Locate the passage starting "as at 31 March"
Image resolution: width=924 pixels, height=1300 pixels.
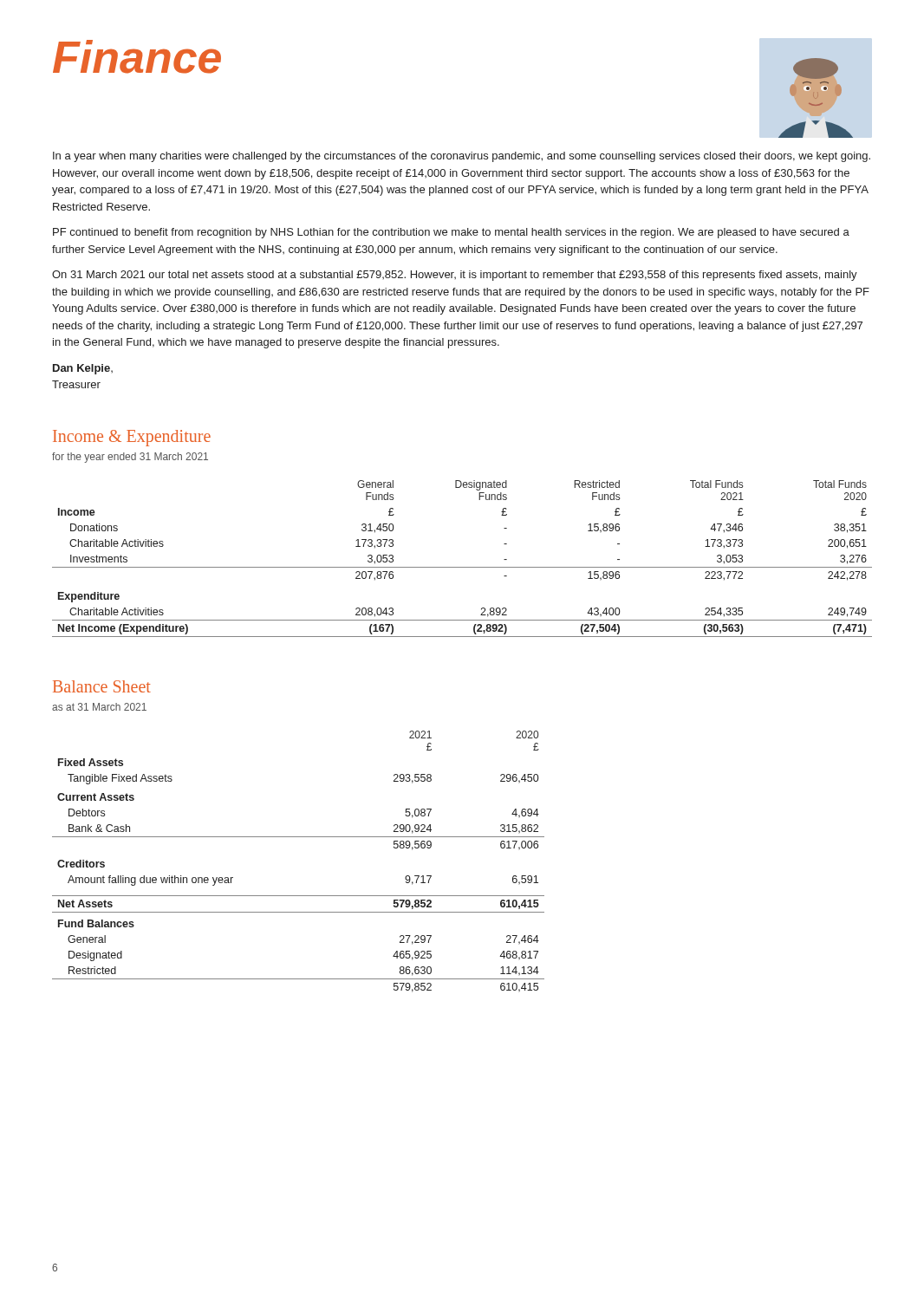click(x=99, y=707)
